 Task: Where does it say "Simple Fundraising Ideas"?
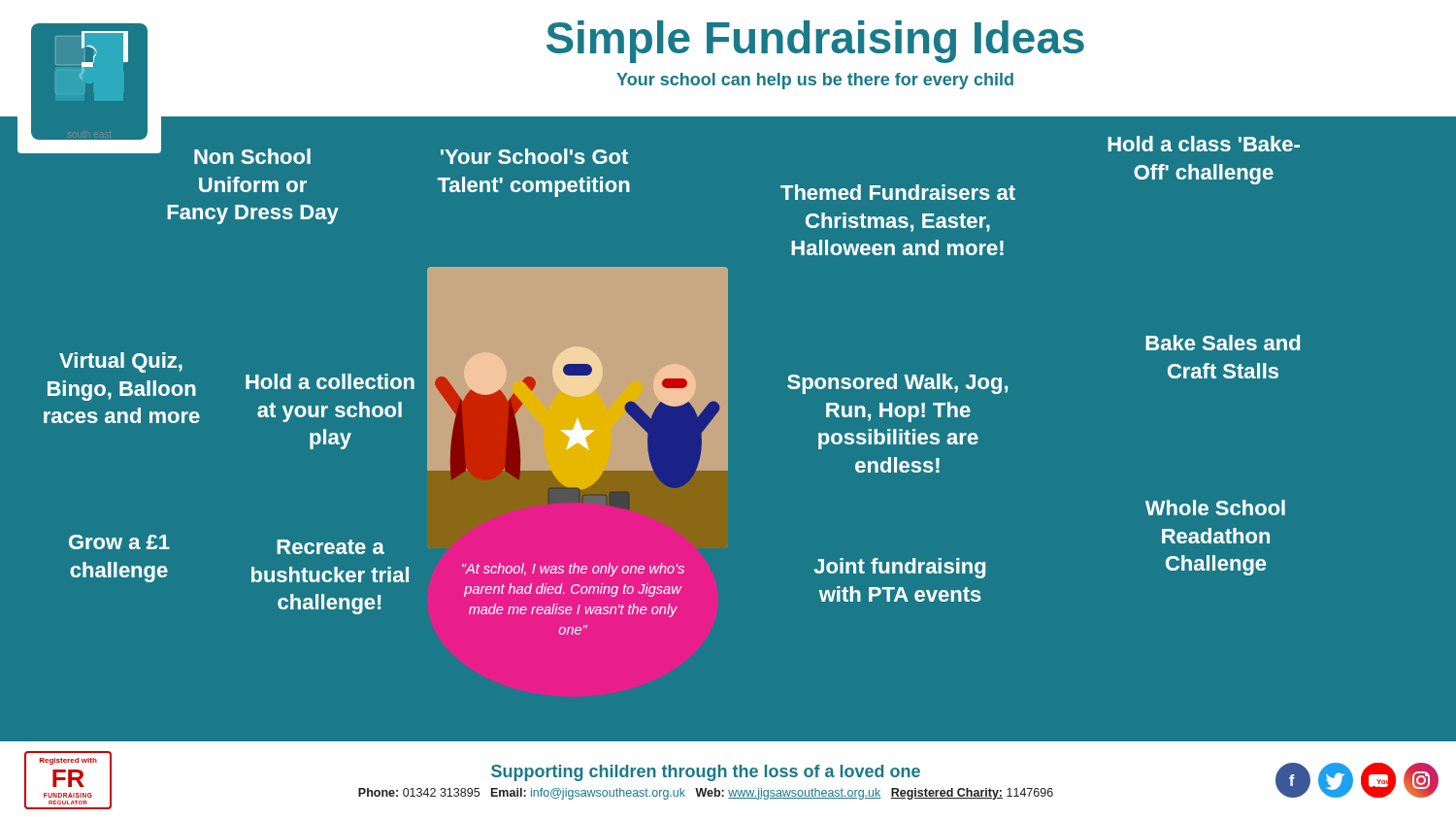tap(815, 38)
